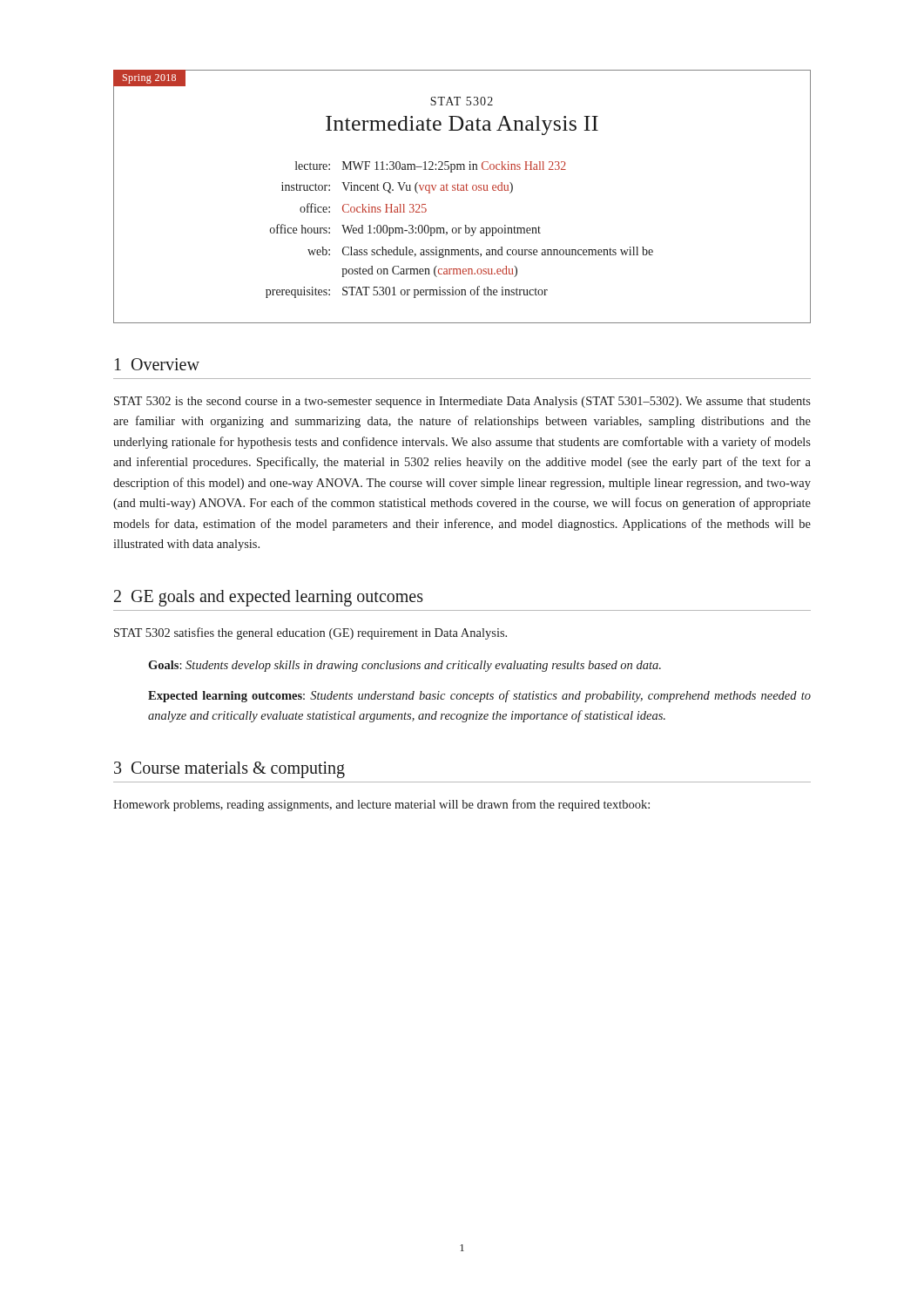Where is the passage that starts "Goals: Students develop"?
This screenshot has width=924, height=1307.
pyautogui.click(x=405, y=665)
